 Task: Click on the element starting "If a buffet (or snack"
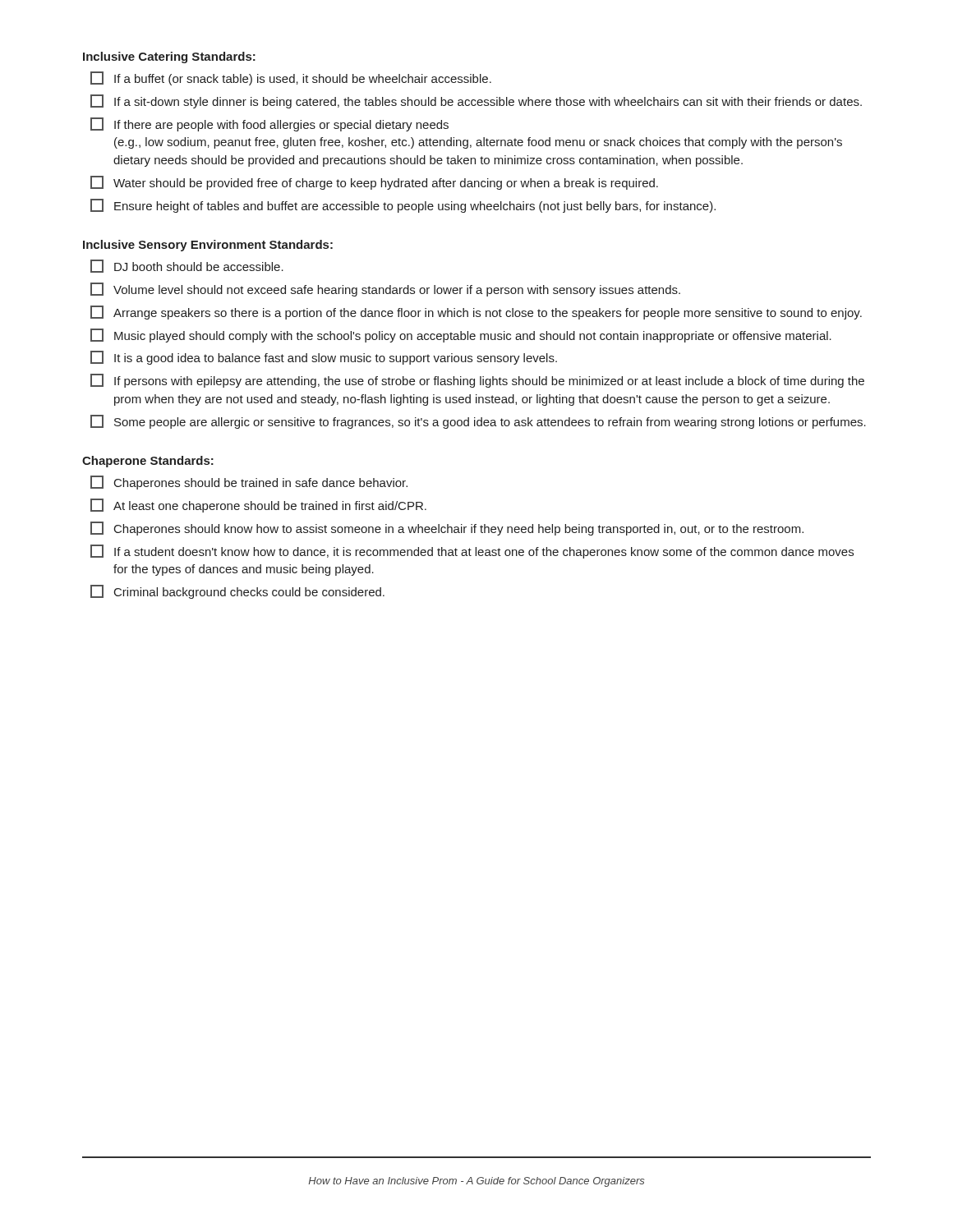coord(481,79)
